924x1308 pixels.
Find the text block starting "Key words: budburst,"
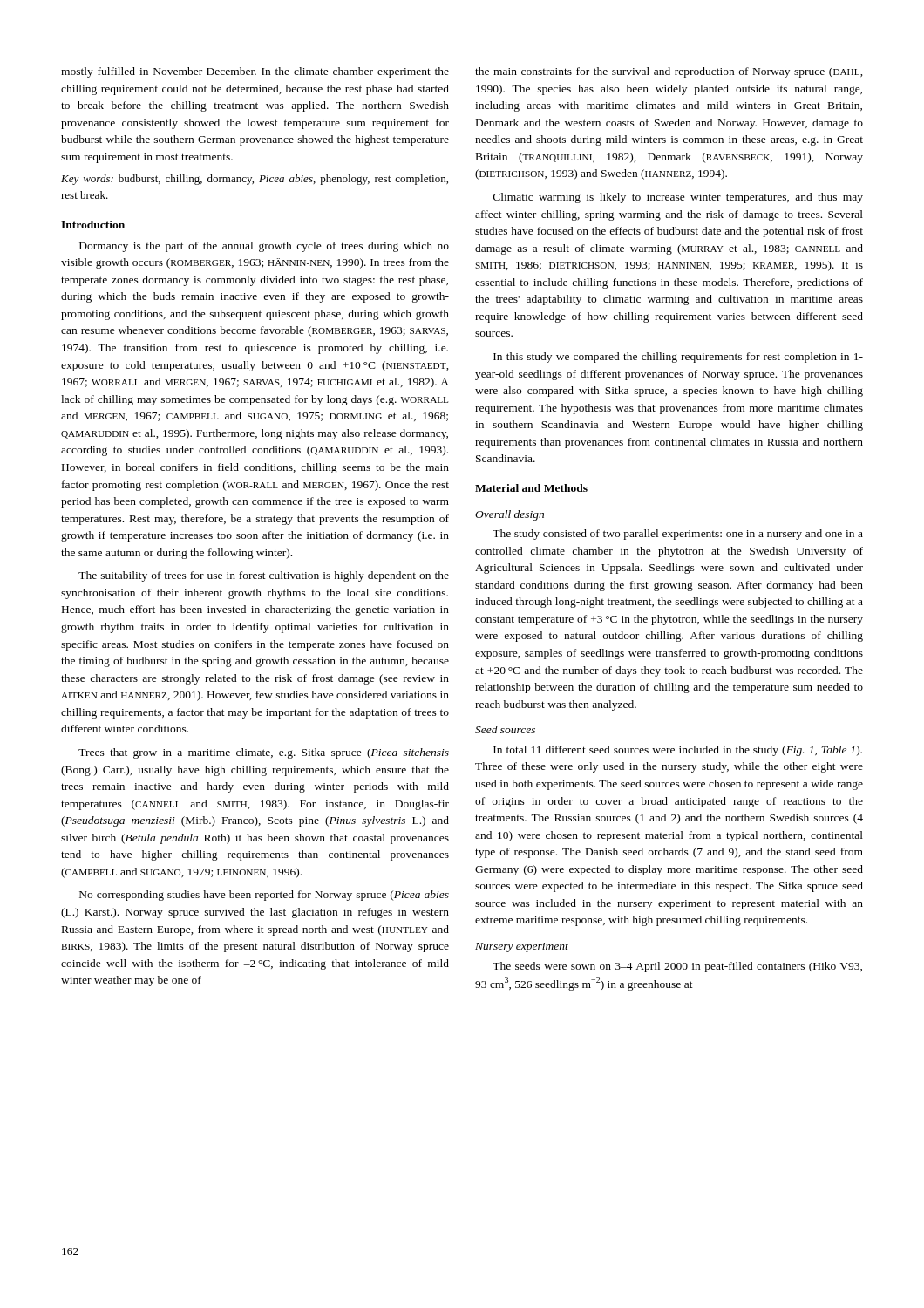coord(255,188)
